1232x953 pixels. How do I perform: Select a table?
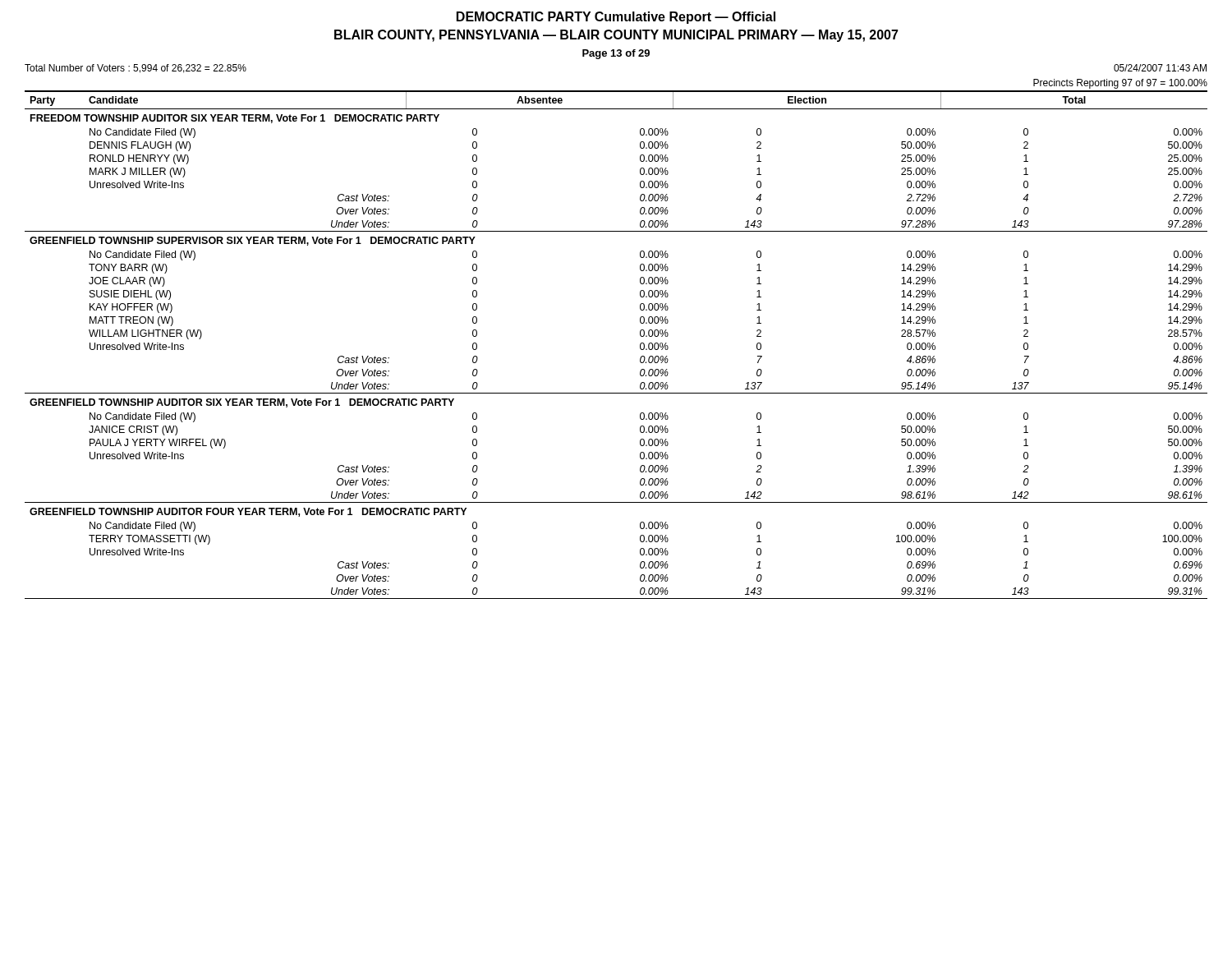pyautogui.click(x=616, y=344)
